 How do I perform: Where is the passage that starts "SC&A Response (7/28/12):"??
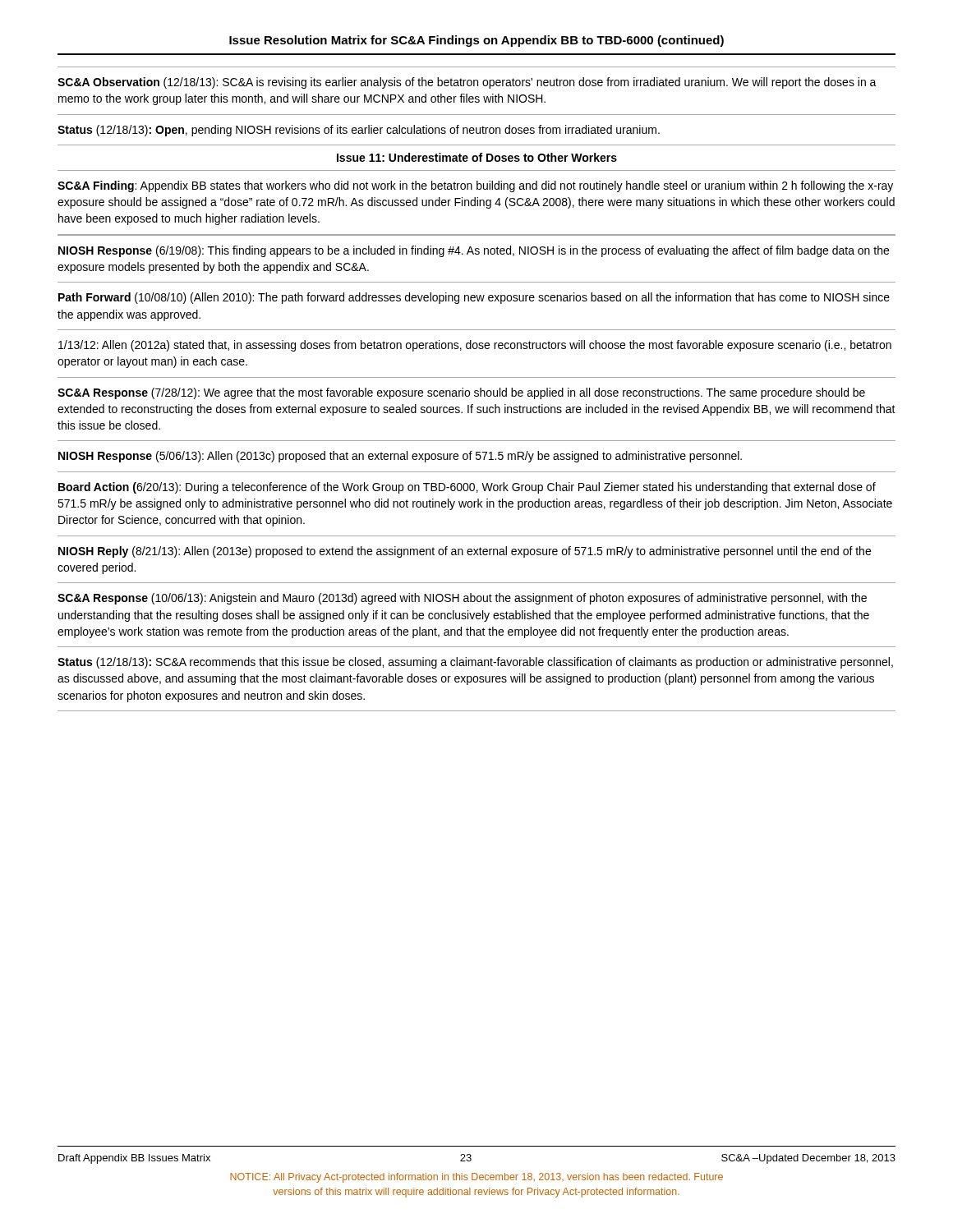point(476,409)
